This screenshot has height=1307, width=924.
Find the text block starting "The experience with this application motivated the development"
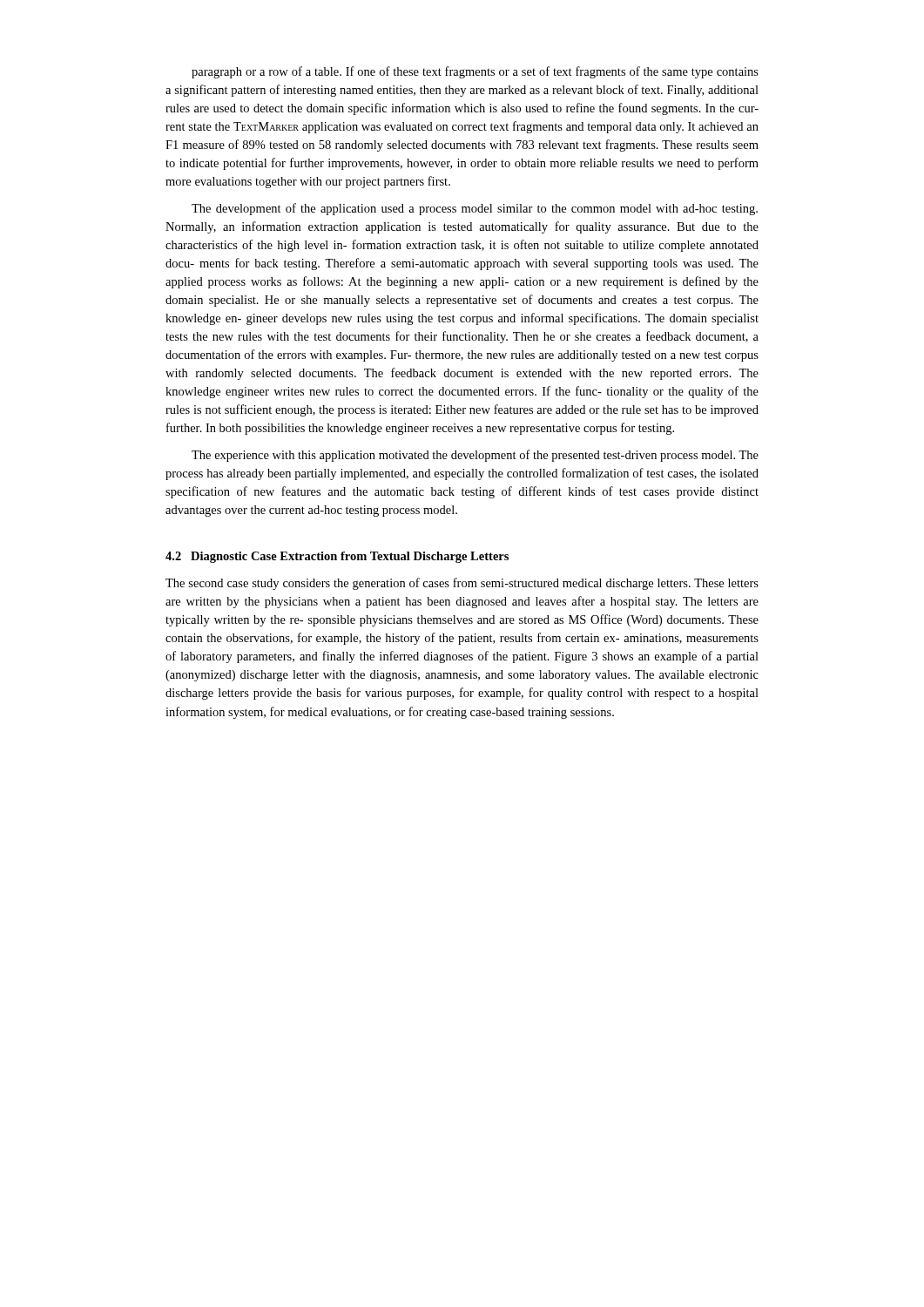tap(462, 483)
